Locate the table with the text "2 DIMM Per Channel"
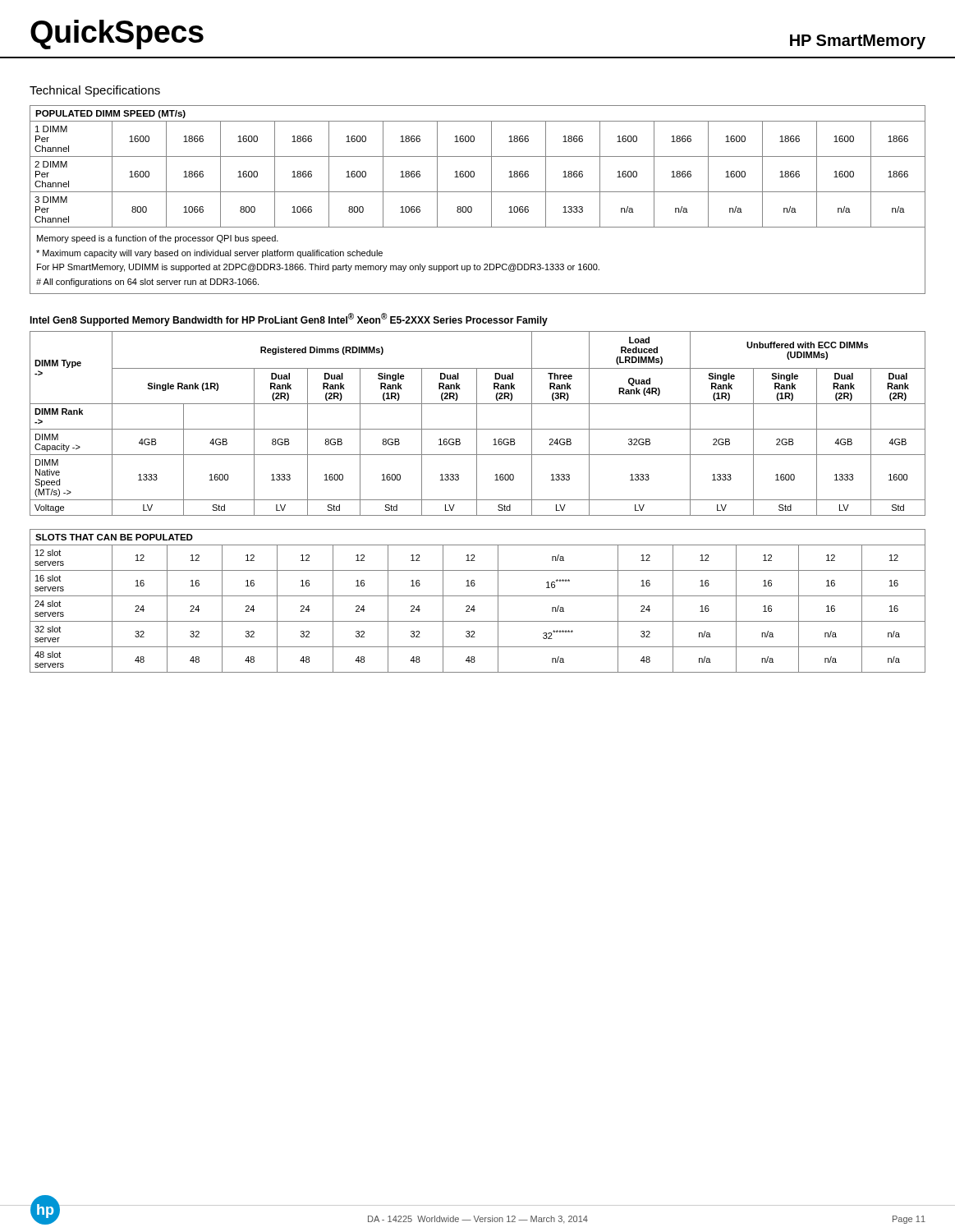955x1232 pixels. 478,166
